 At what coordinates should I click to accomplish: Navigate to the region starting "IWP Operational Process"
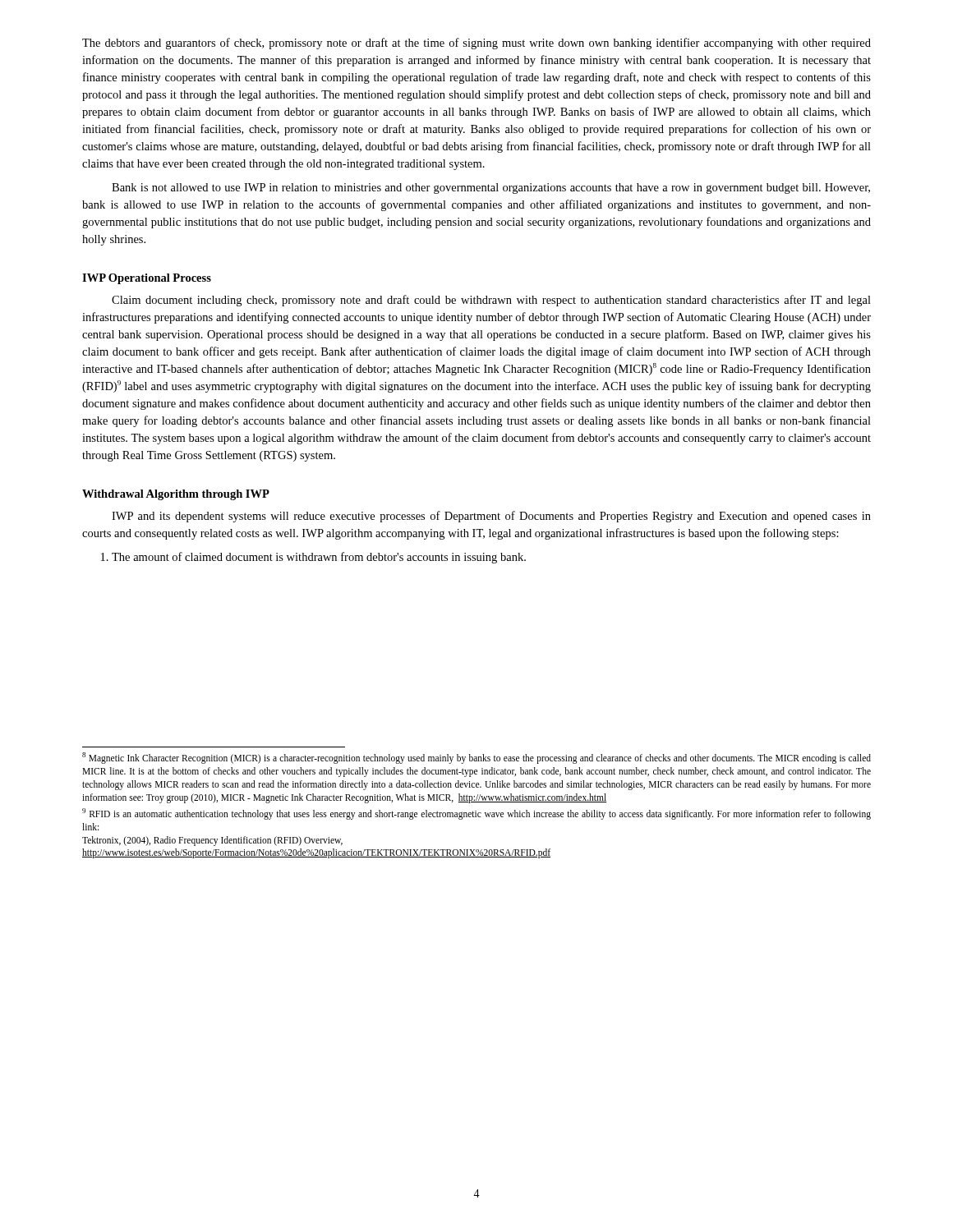(x=147, y=278)
